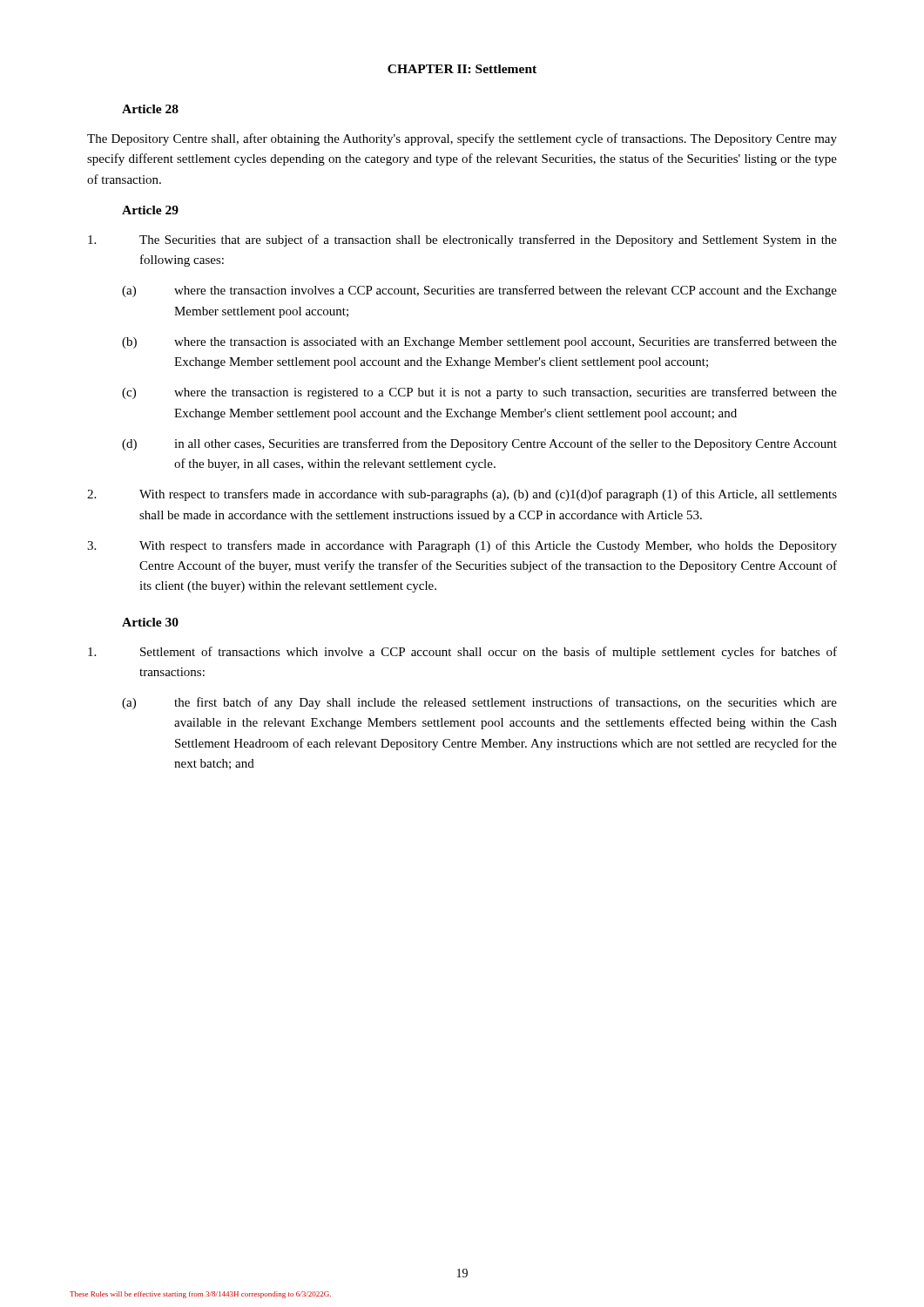Click on the list item with the text "(d) in all"
Screen dimensions: 1307x924
point(479,454)
